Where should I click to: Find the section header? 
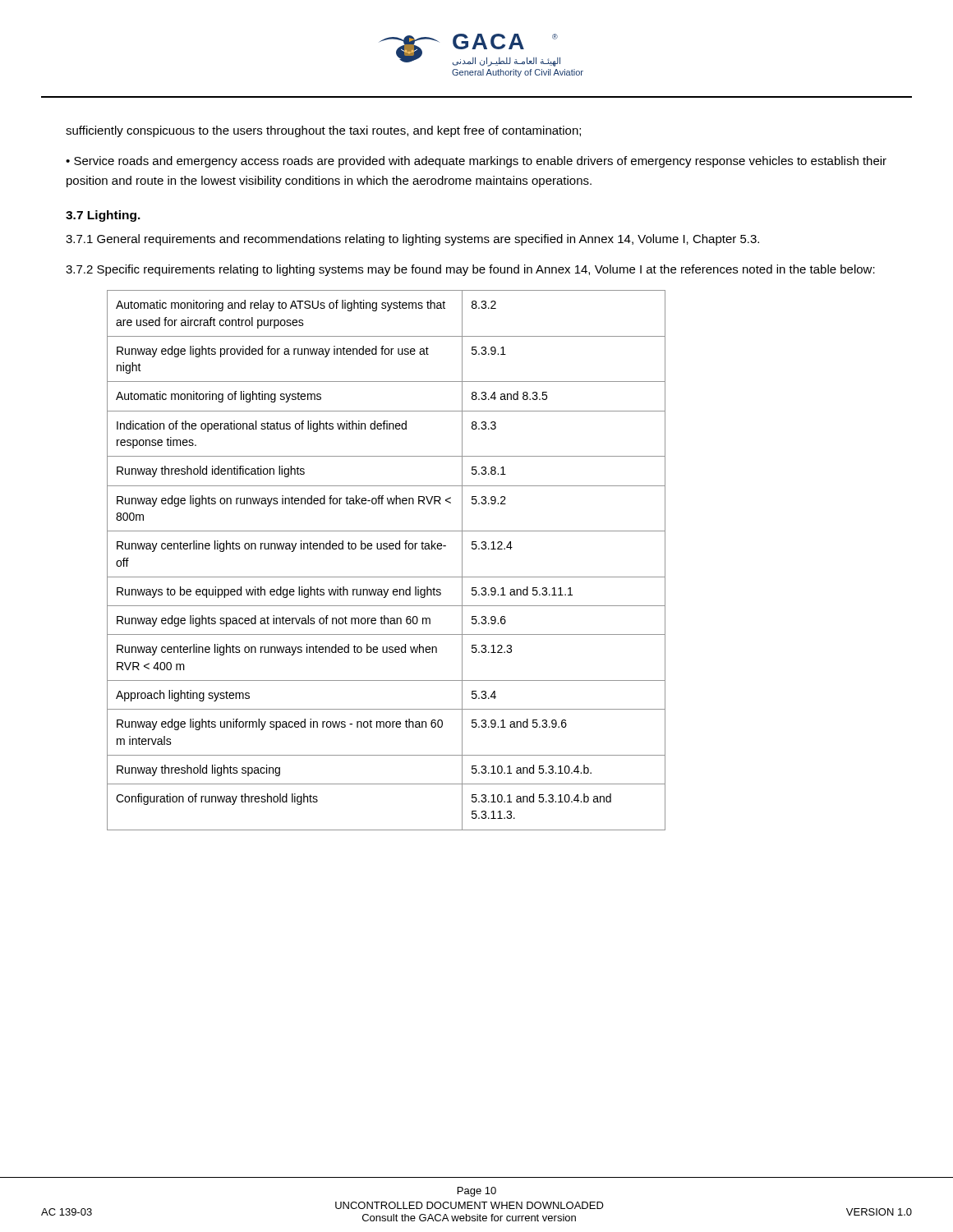coord(103,215)
